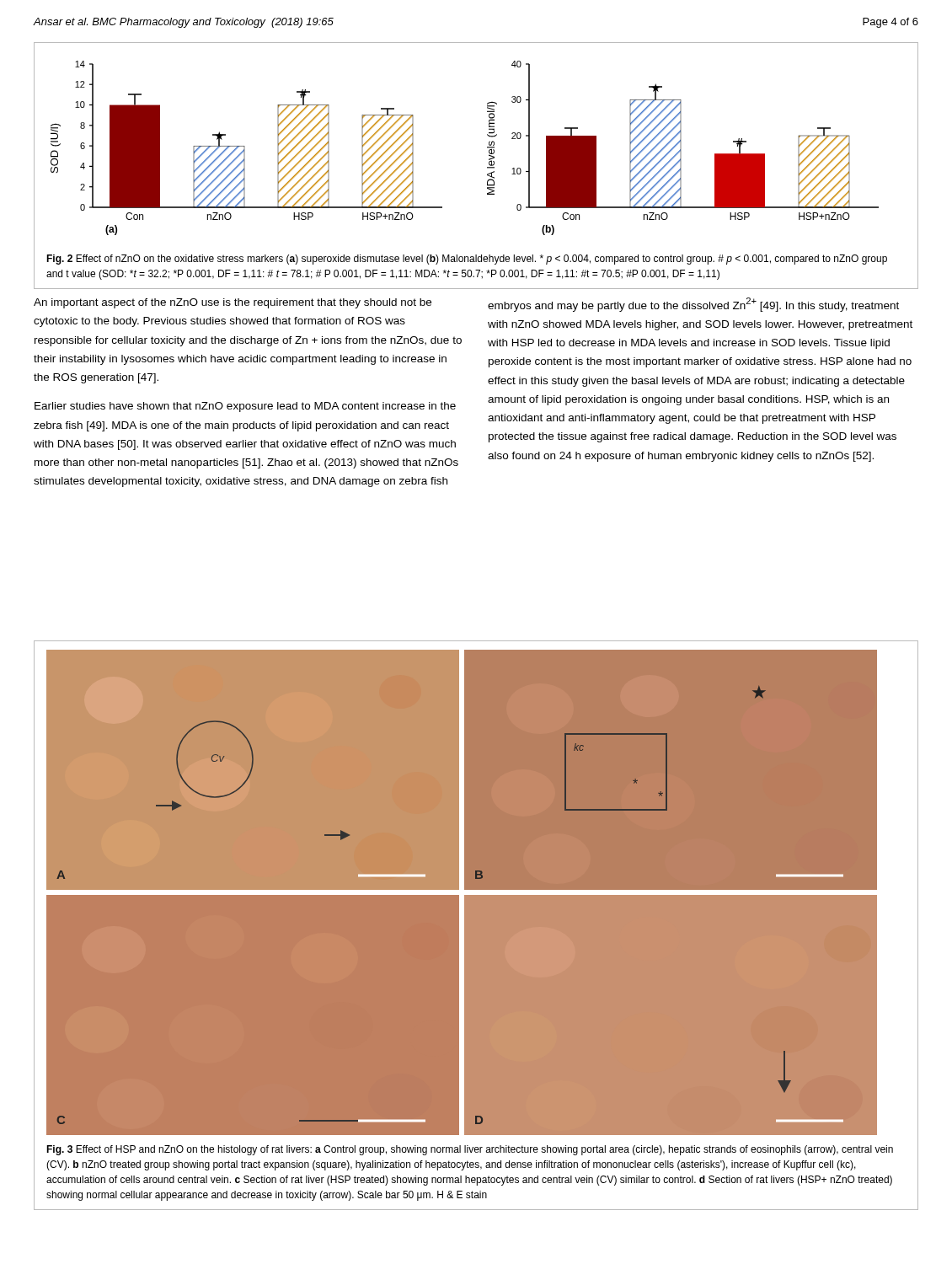This screenshot has width=952, height=1264.
Task: Point to the element starting "embryos and may be"
Action: [700, 379]
